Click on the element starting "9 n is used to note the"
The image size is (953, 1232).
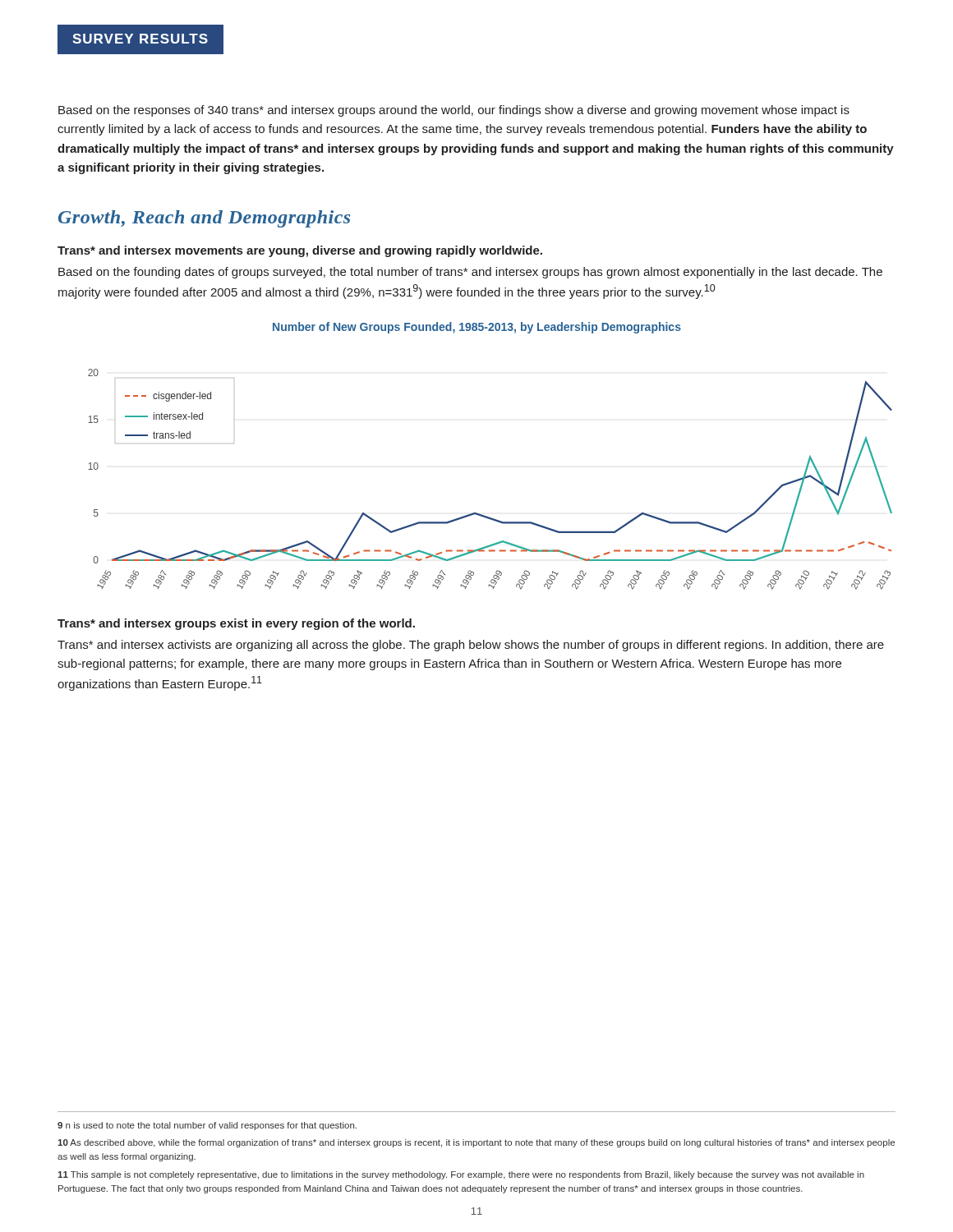(207, 1125)
